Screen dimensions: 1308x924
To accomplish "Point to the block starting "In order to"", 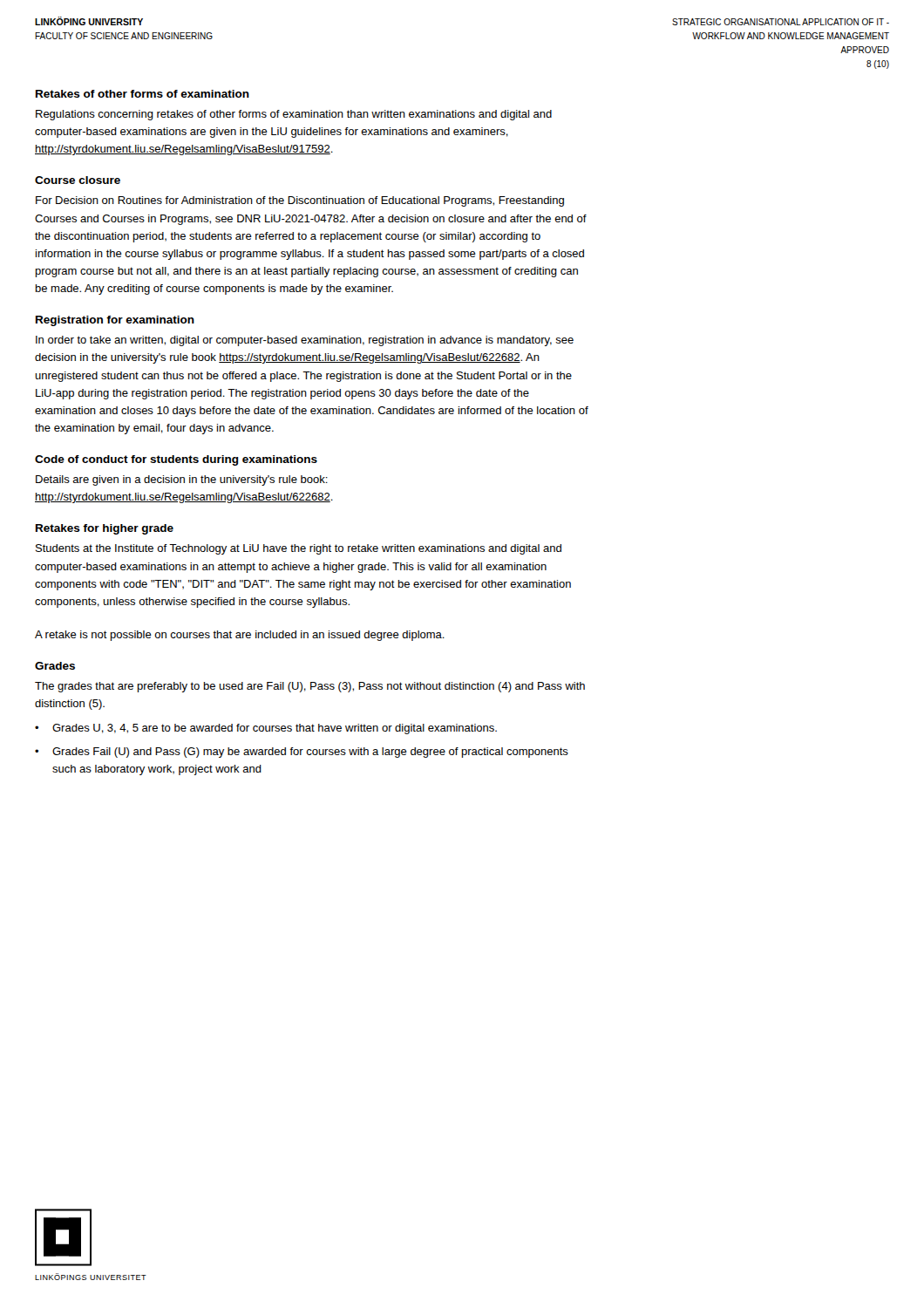I will coord(311,384).
